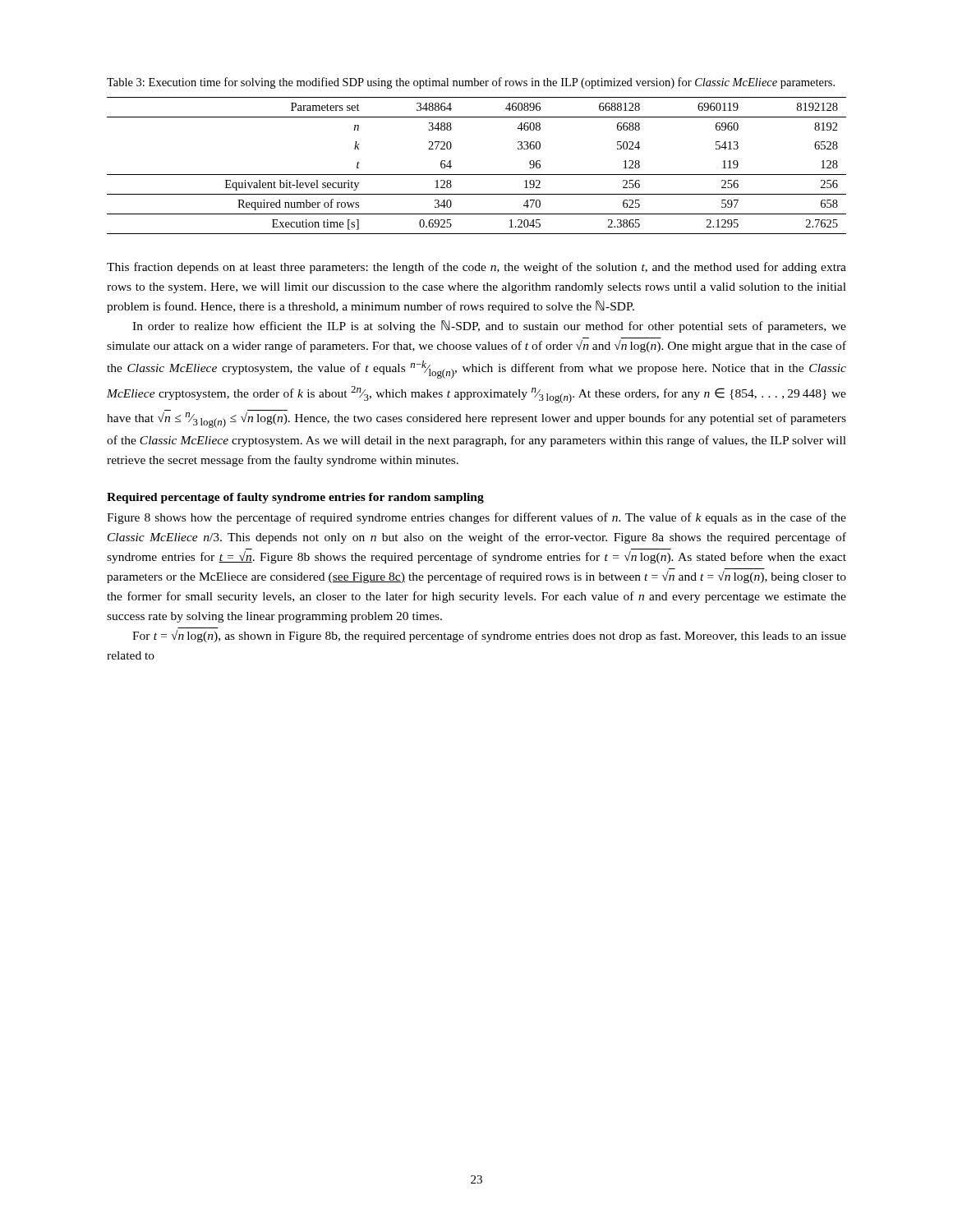Find a table
The width and height of the screenshot is (953, 1232).
(476, 166)
